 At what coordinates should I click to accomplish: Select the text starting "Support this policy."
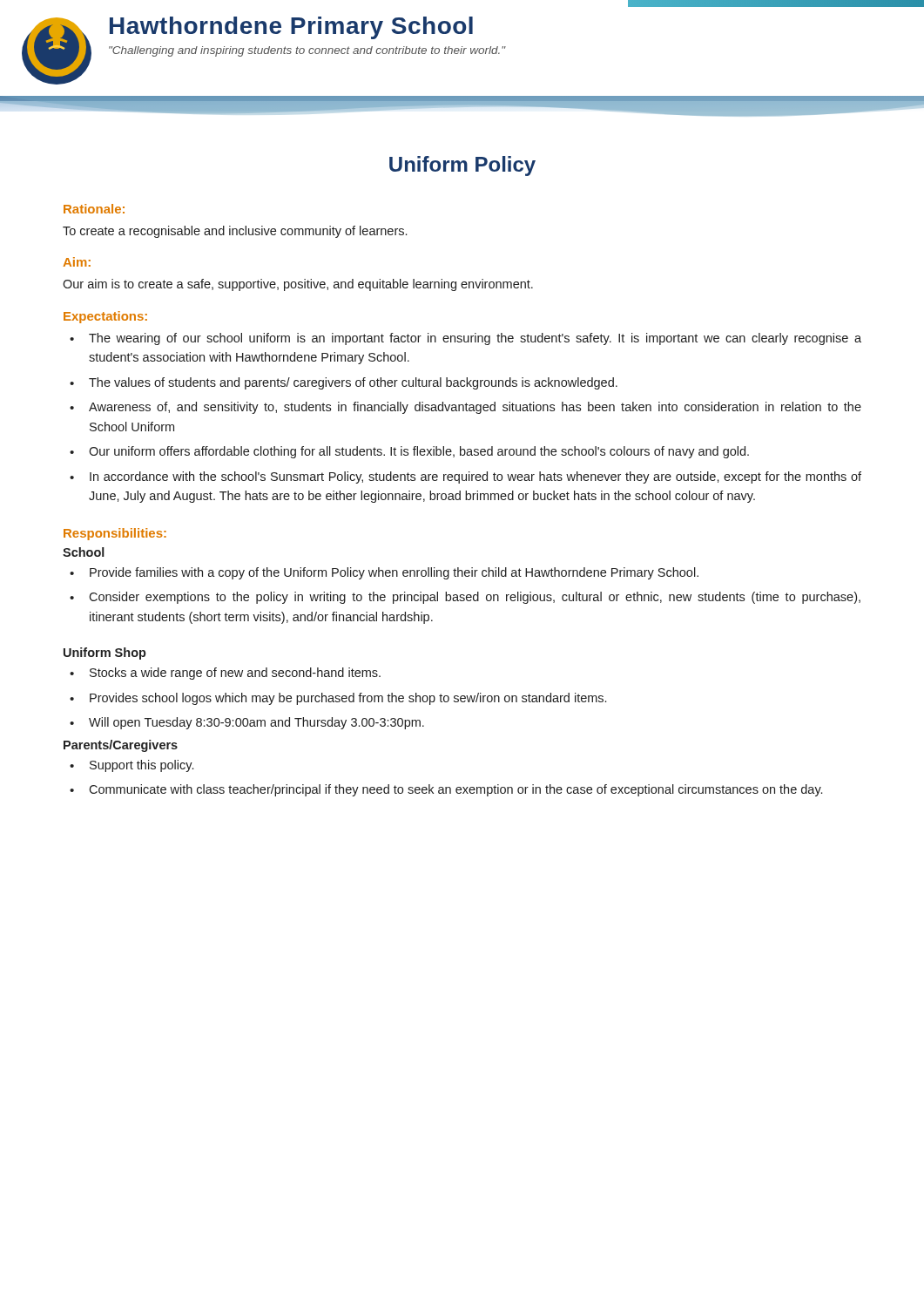point(132,766)
